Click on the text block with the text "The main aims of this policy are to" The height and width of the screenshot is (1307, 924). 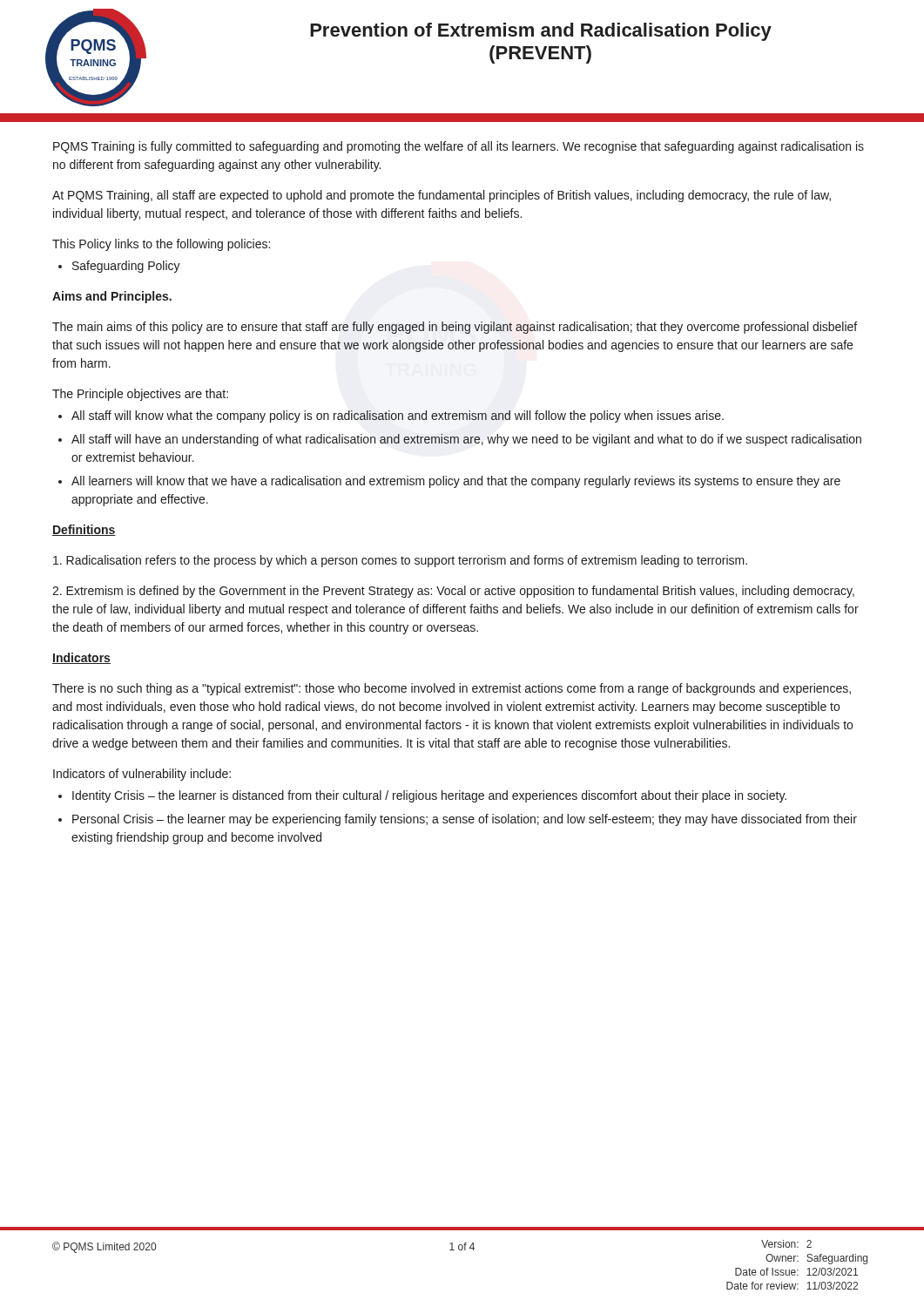point(462,345)
